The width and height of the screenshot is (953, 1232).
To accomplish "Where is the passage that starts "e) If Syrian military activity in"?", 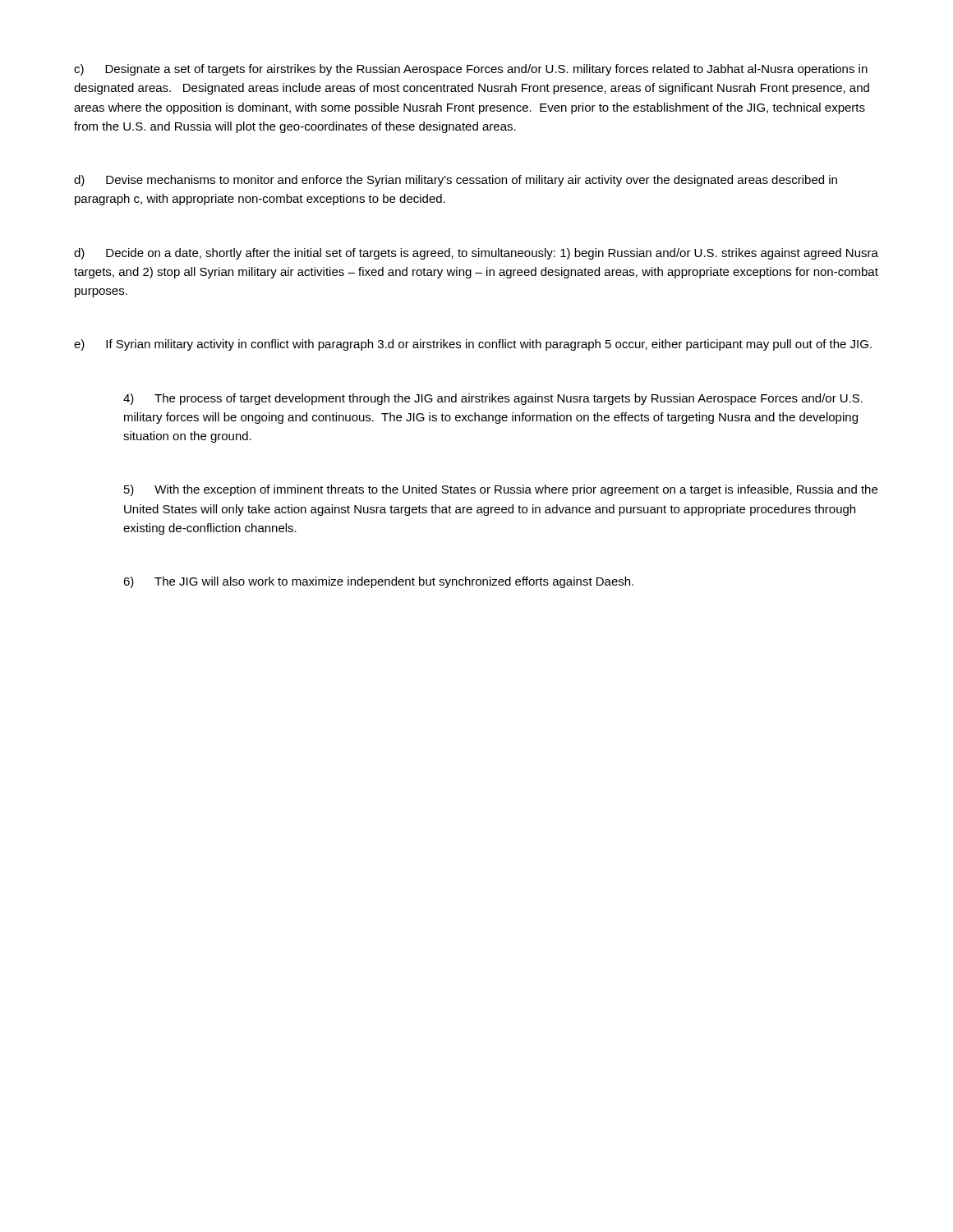I will (x=473, y=344).
